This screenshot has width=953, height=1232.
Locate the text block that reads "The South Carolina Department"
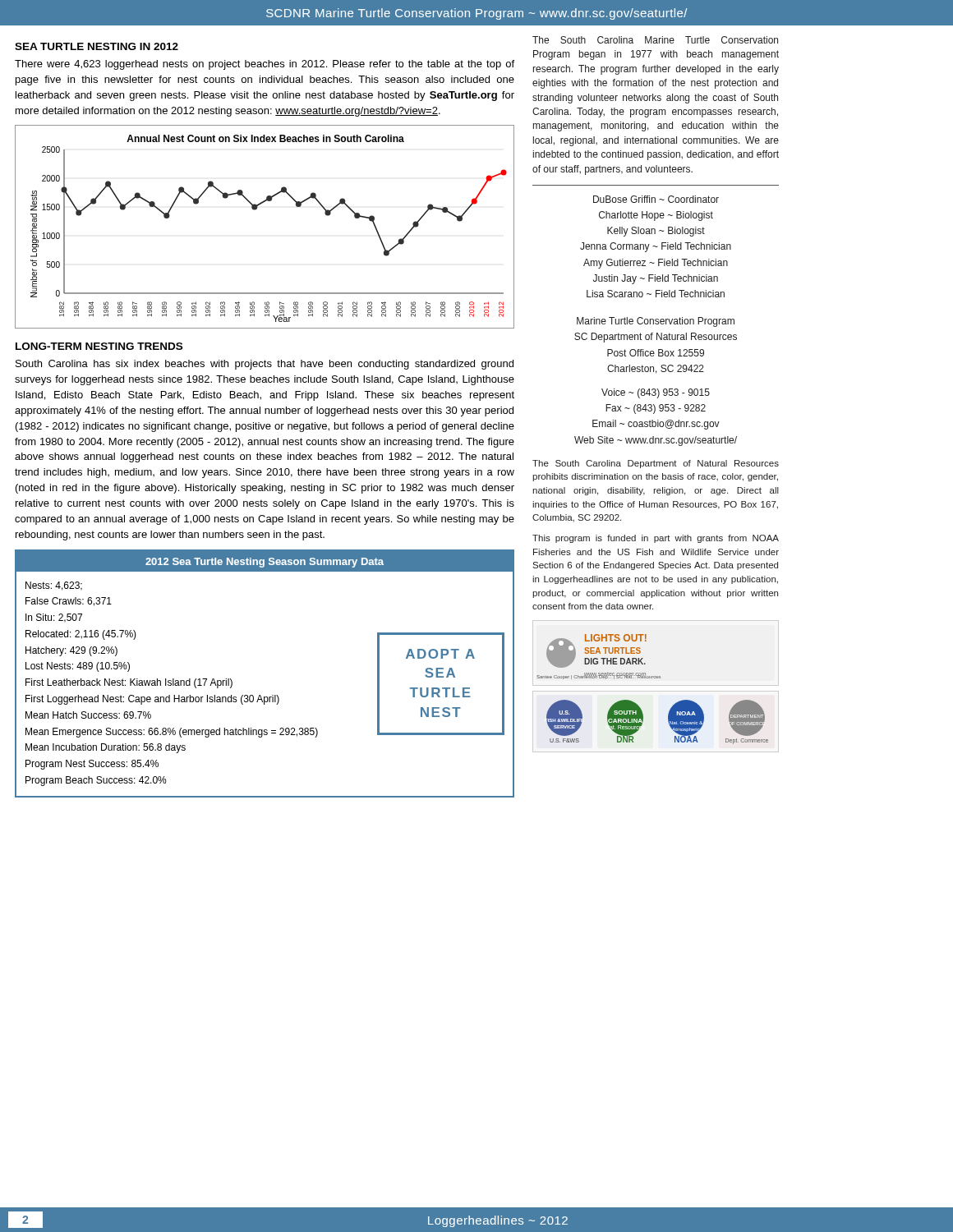click(656, 490)
